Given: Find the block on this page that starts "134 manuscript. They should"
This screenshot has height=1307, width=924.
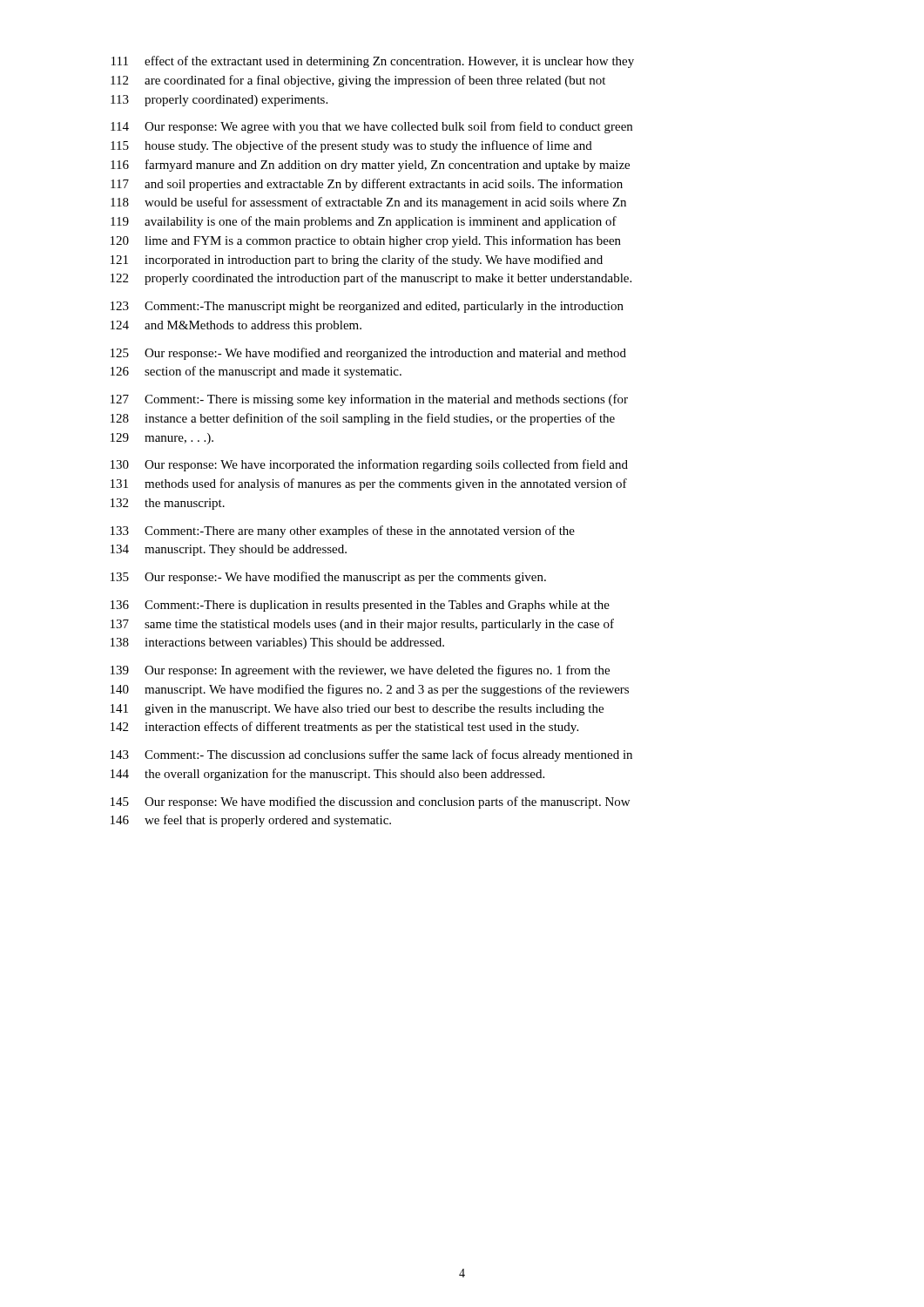Looking at the screenshot, I should point(229,550).
